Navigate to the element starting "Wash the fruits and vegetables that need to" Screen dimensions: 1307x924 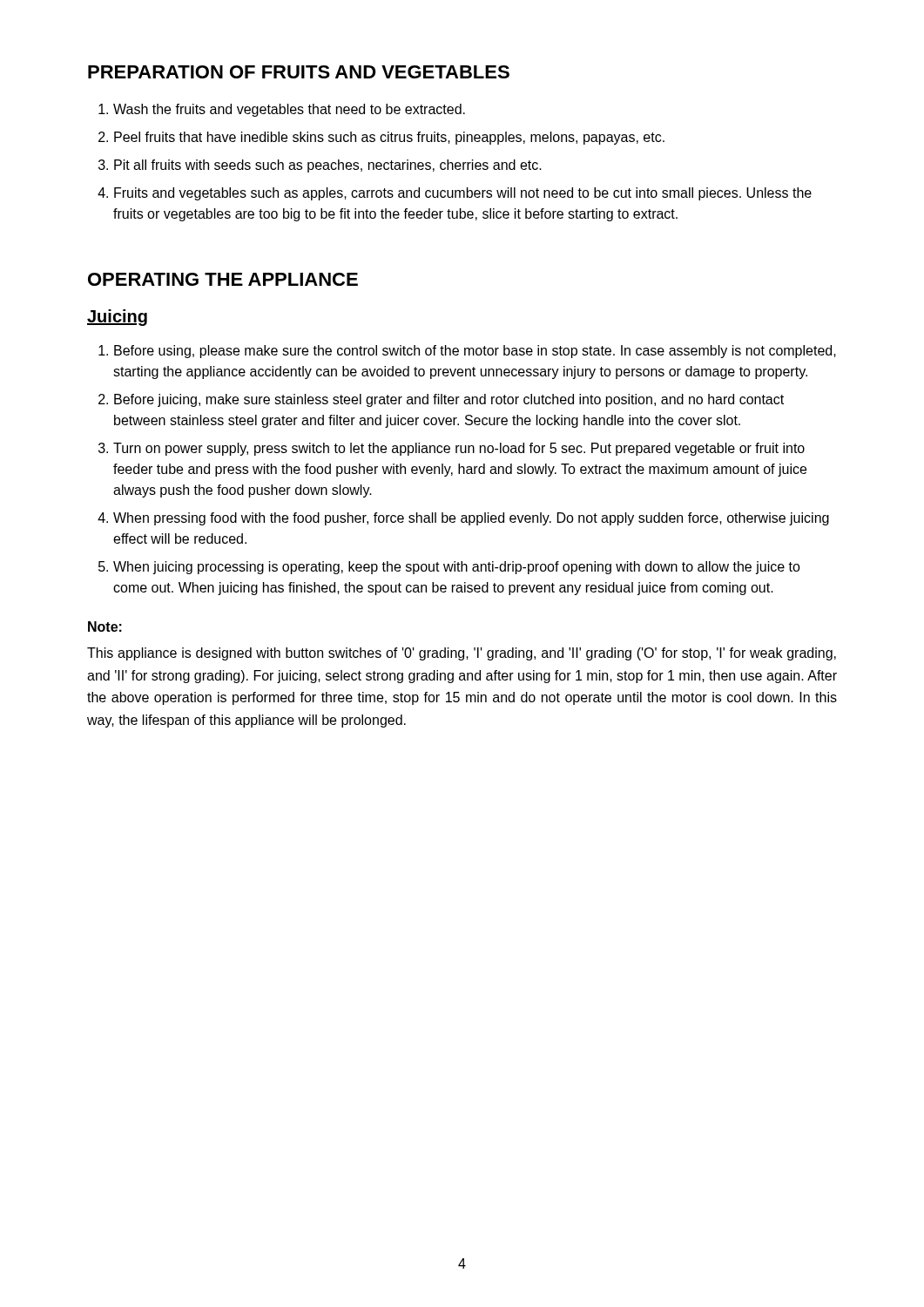pos(475,110)
